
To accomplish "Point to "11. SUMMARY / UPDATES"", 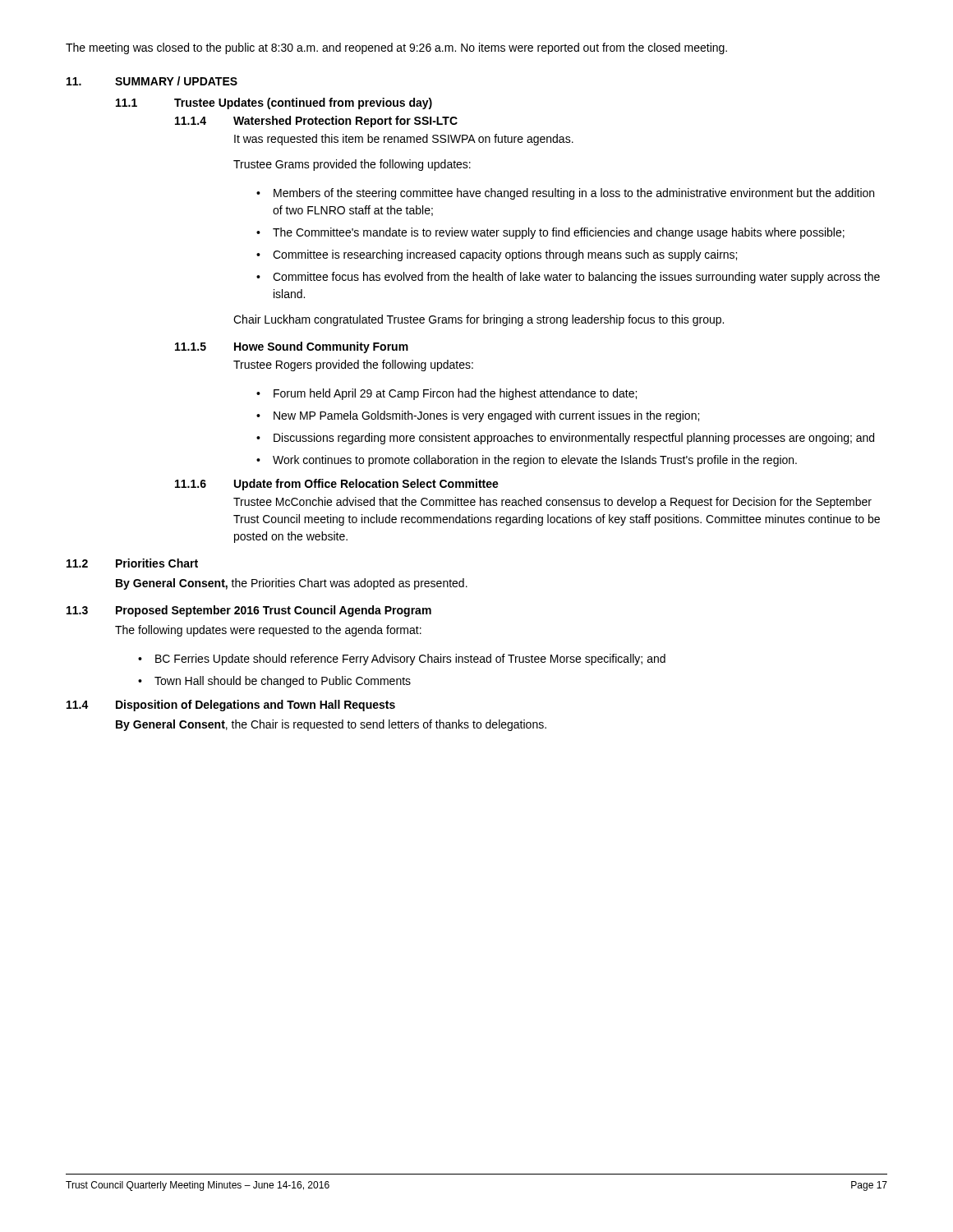I will 152,81.
